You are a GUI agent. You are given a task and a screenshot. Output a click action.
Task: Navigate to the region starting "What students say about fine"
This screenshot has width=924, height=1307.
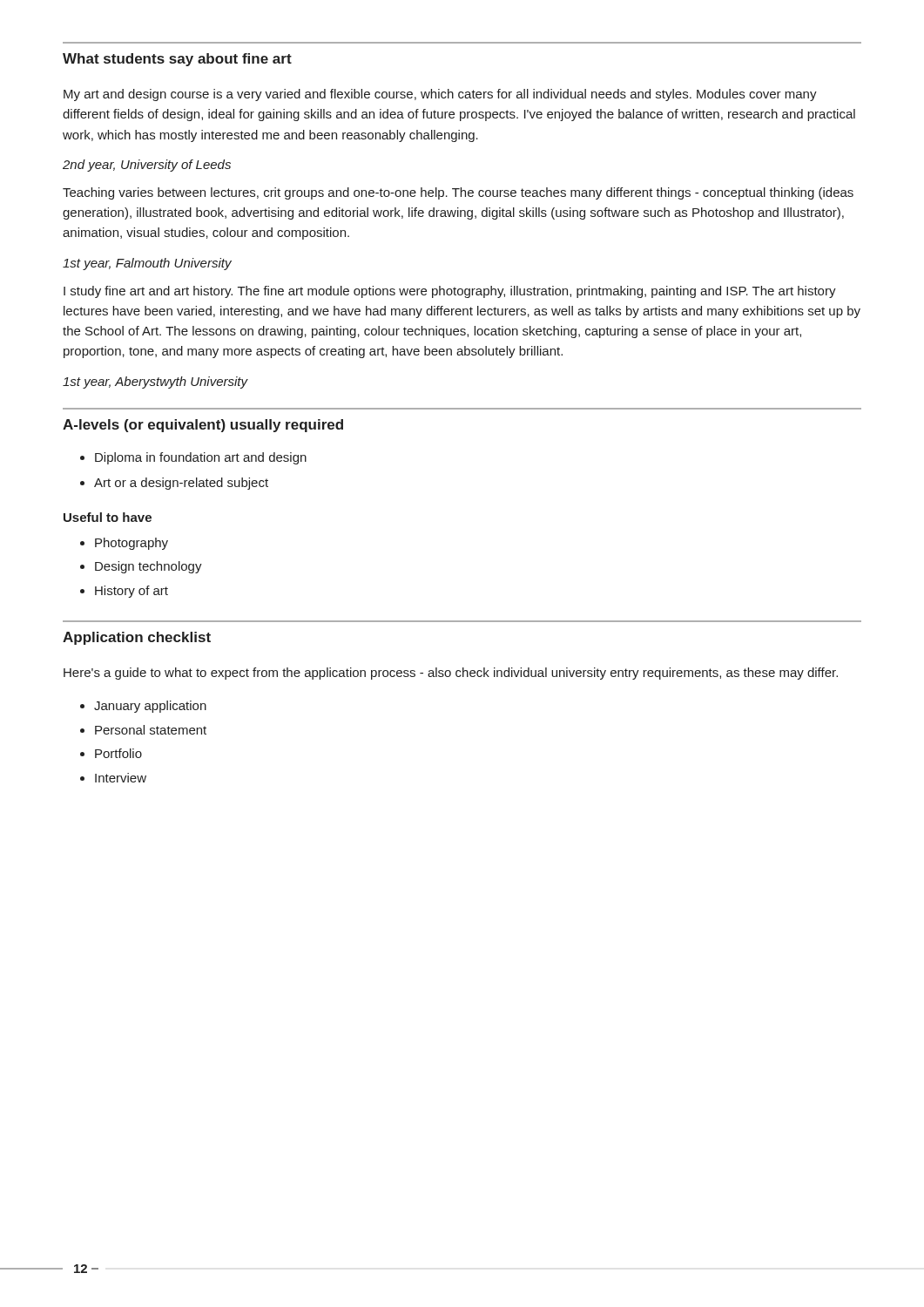[x=177, y=59]
